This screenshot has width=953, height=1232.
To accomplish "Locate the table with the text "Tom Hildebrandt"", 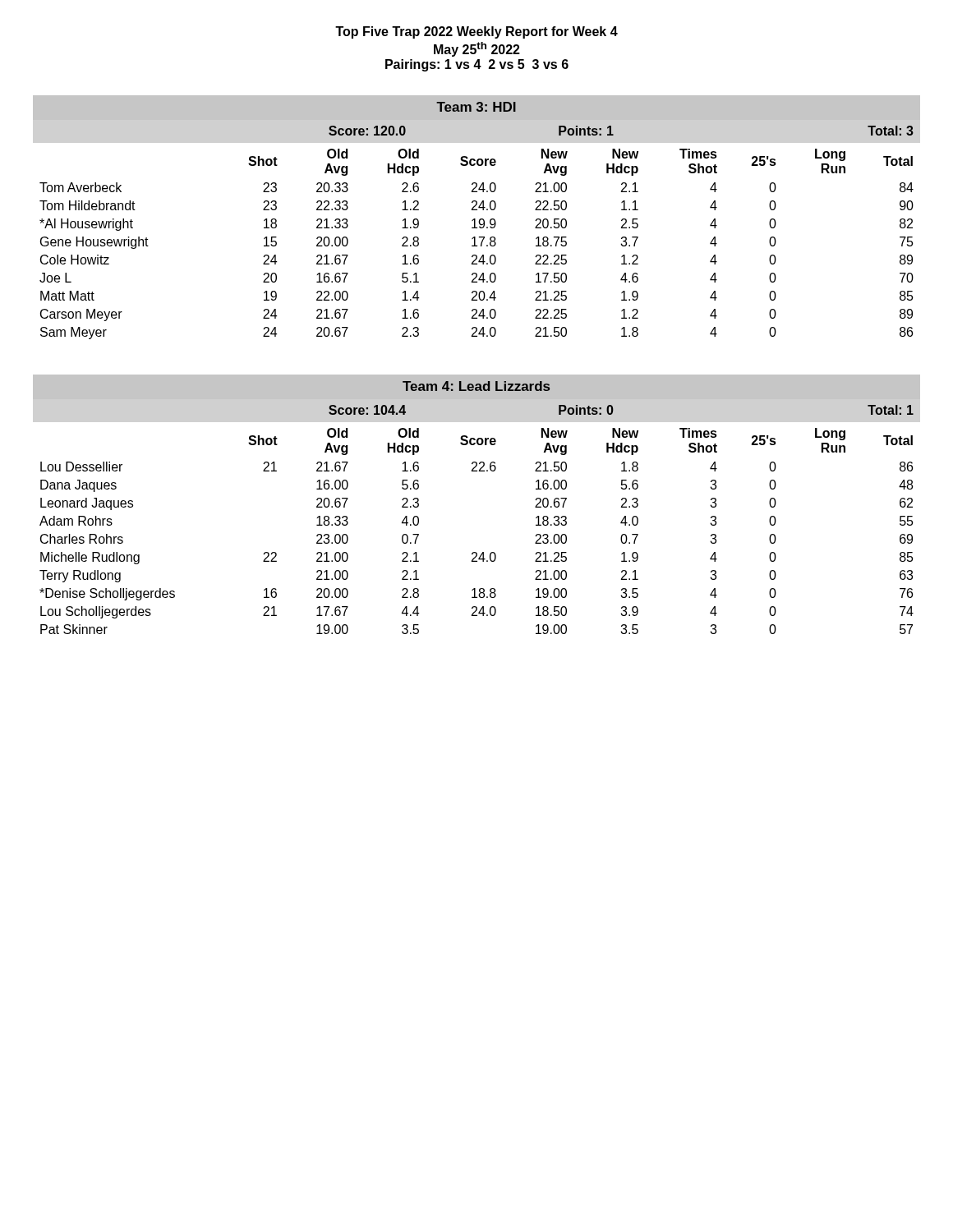I will click(476, 219).
